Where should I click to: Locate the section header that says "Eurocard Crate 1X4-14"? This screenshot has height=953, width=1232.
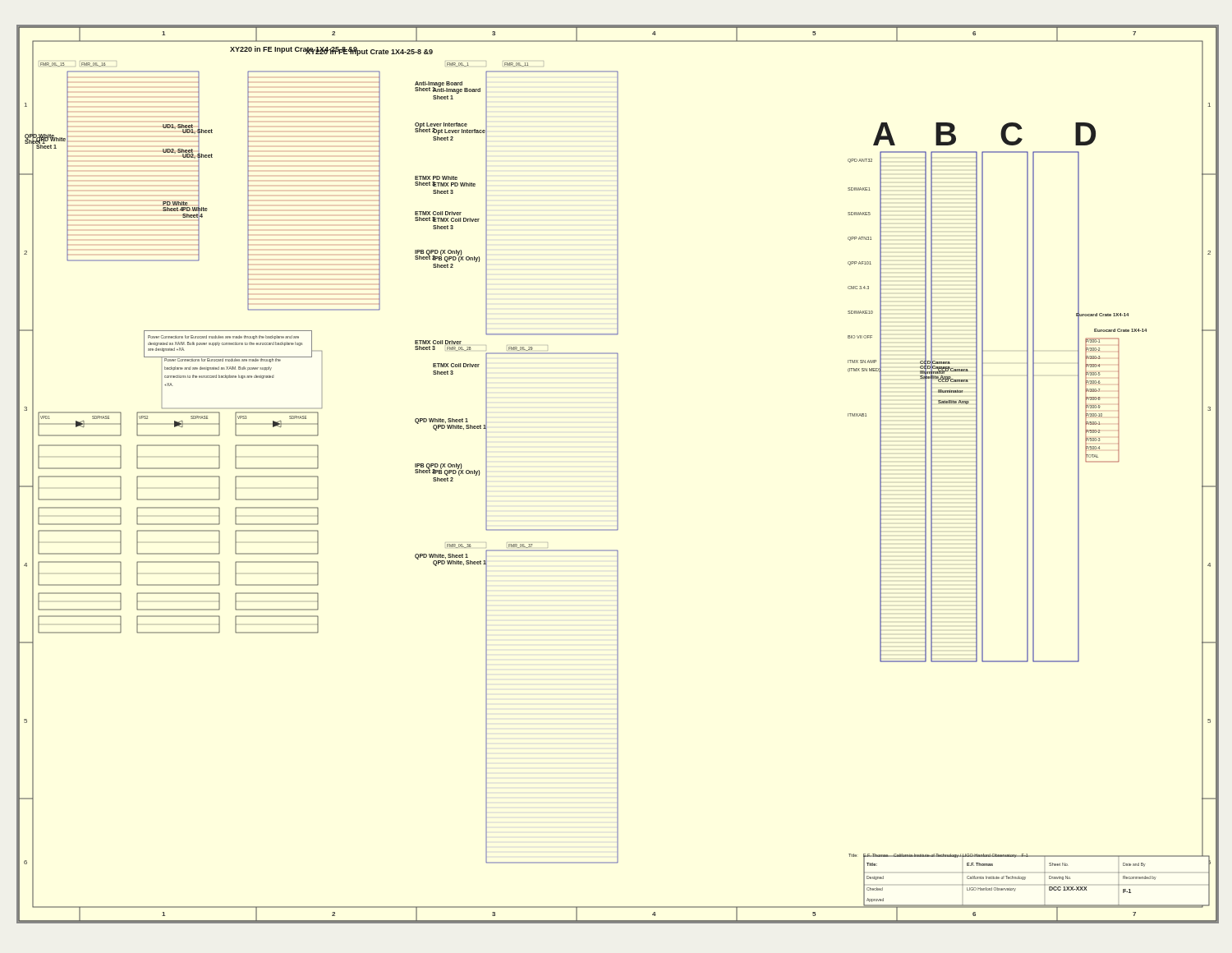(x=1102, y=315)
